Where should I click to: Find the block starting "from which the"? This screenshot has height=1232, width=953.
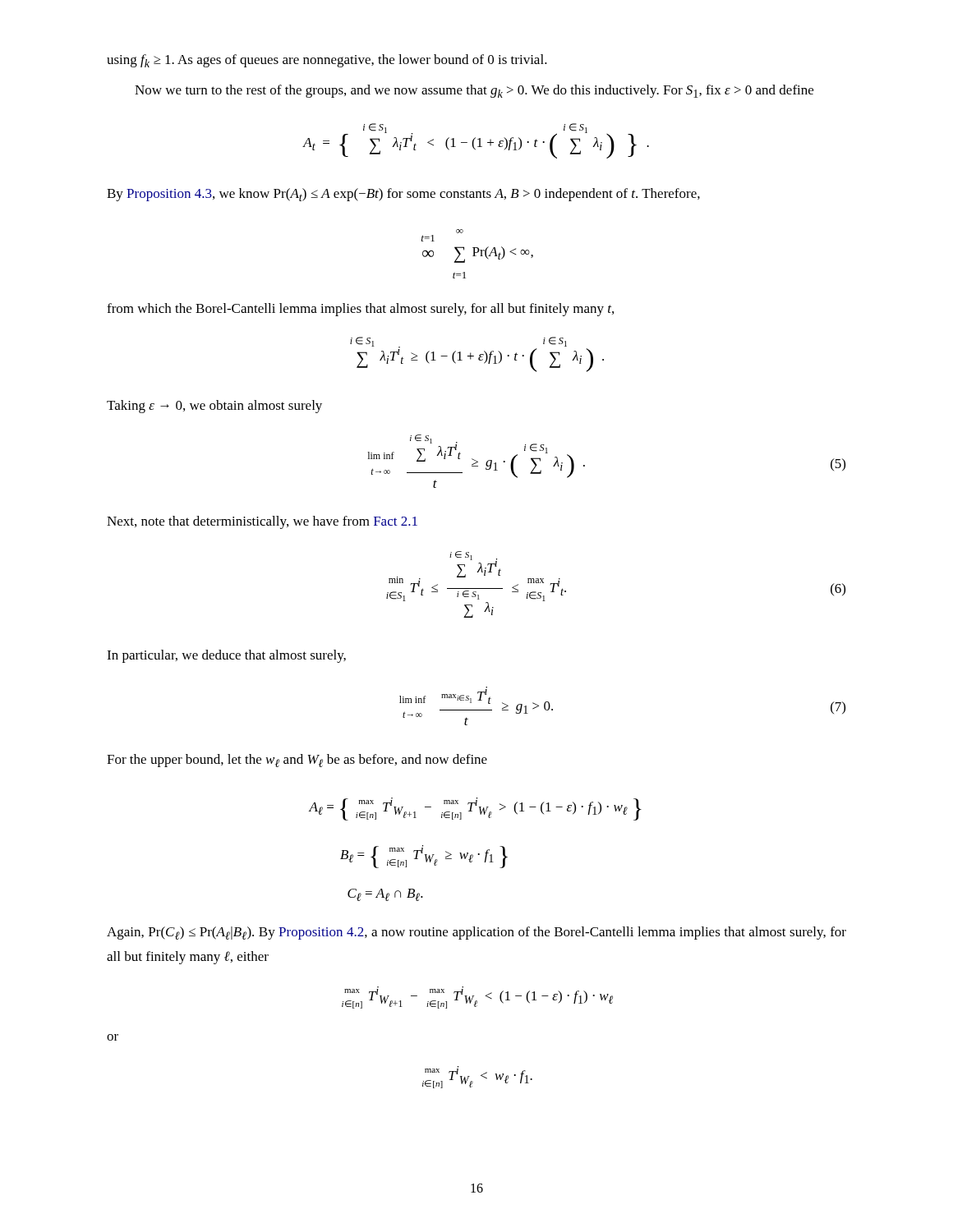476,309
